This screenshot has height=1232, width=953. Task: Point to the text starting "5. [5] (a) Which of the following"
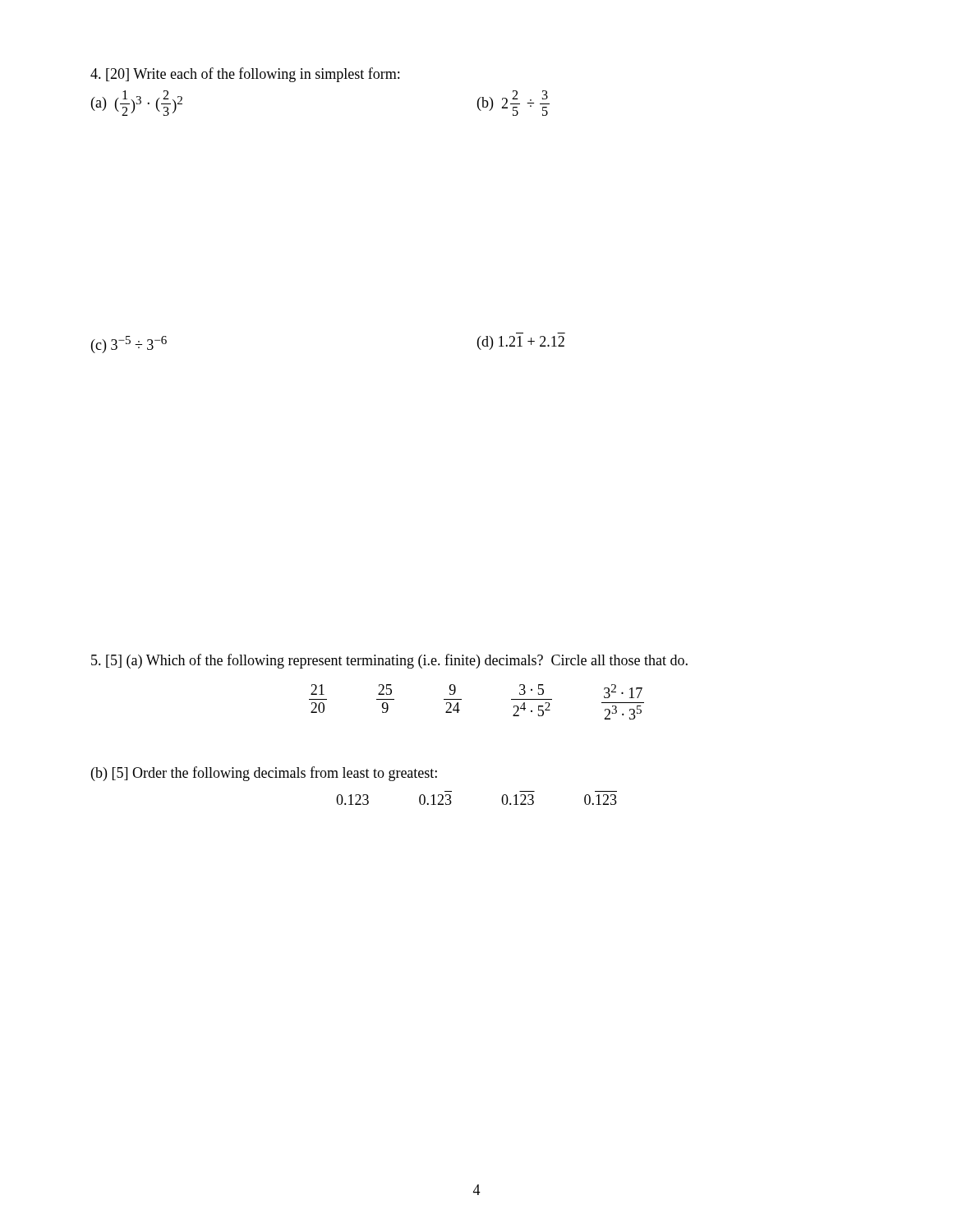click(389, 660)
